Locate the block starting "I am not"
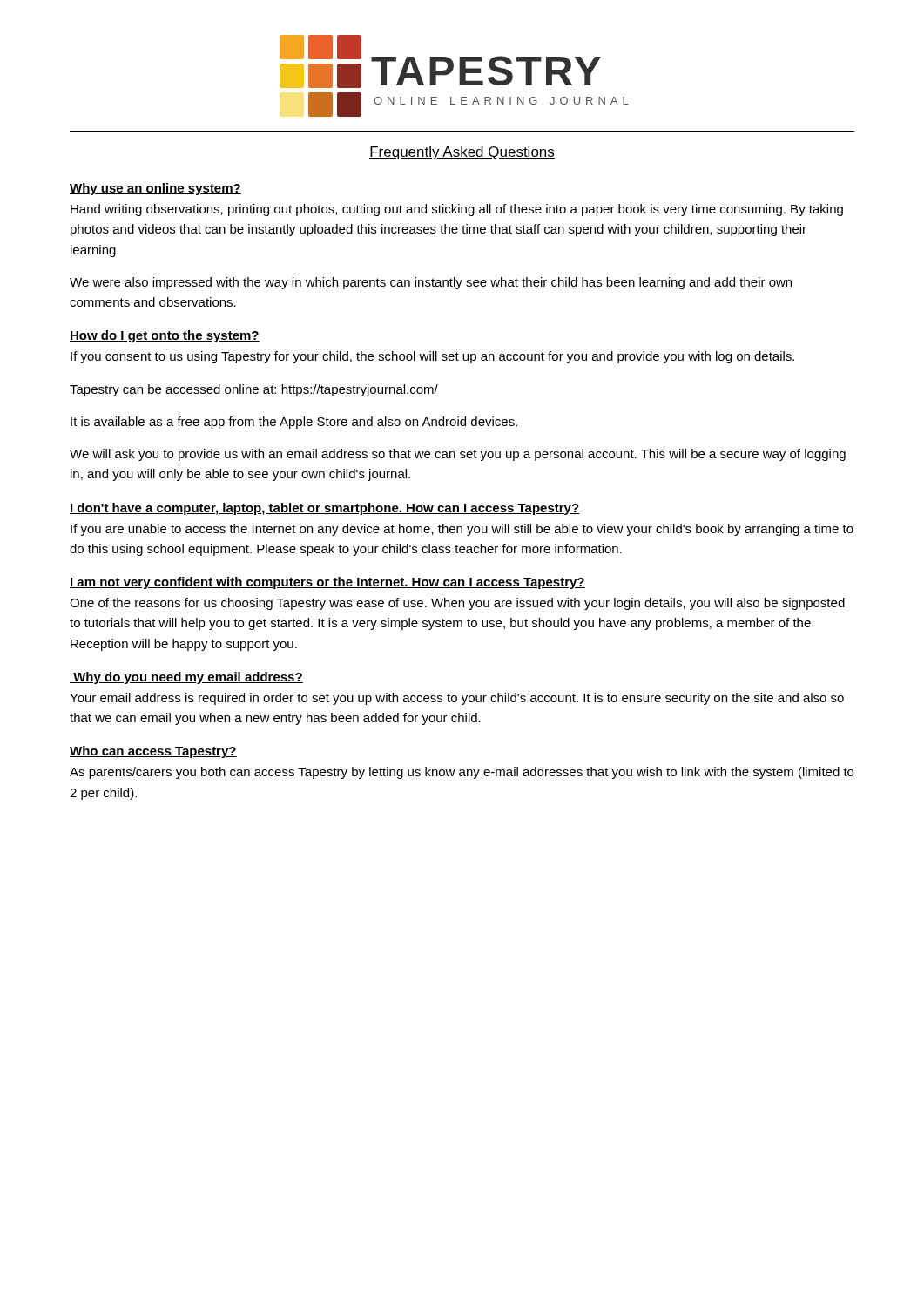 (x=327, y=582)
